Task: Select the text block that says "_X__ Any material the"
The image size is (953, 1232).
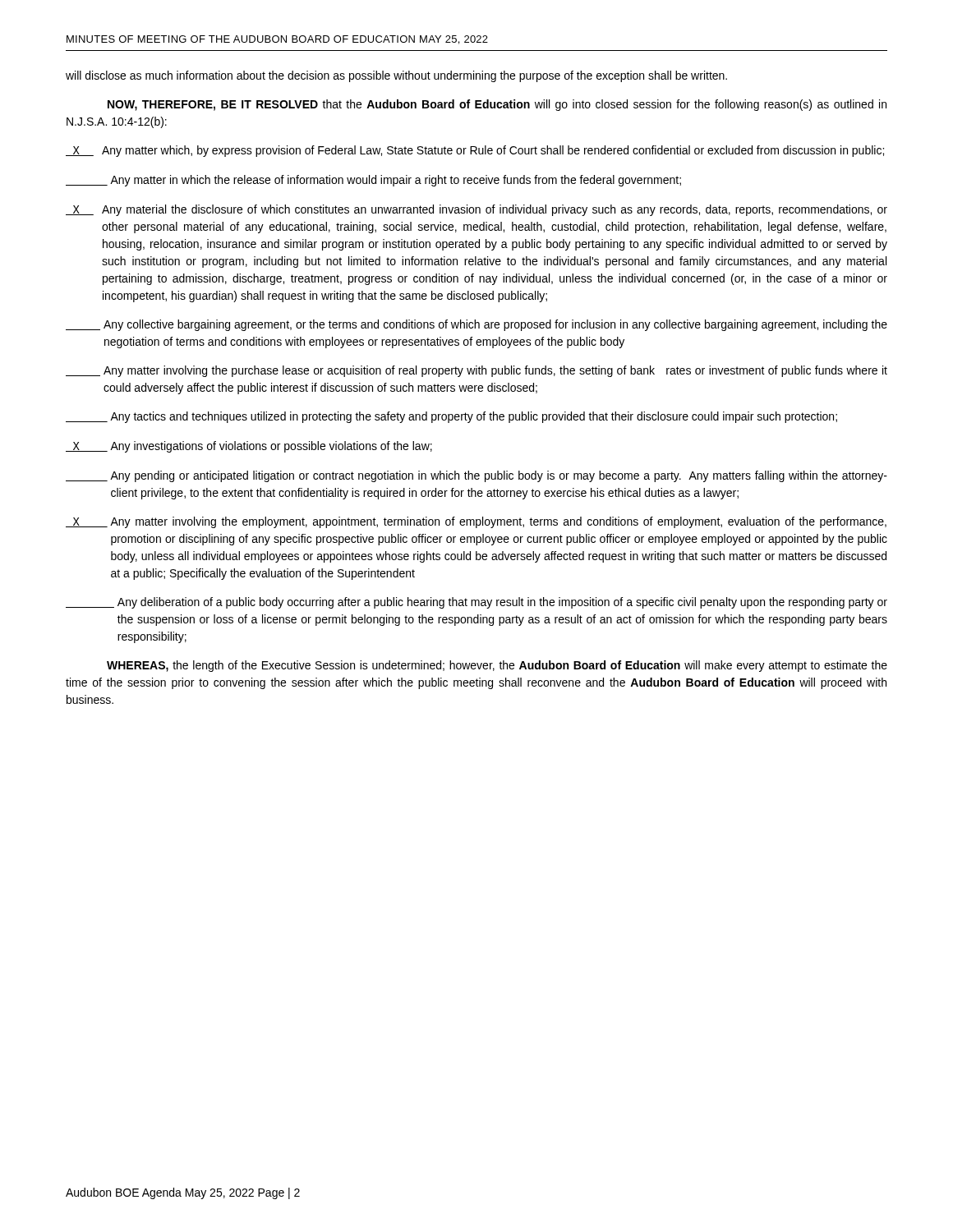Action: coord(476,253)
